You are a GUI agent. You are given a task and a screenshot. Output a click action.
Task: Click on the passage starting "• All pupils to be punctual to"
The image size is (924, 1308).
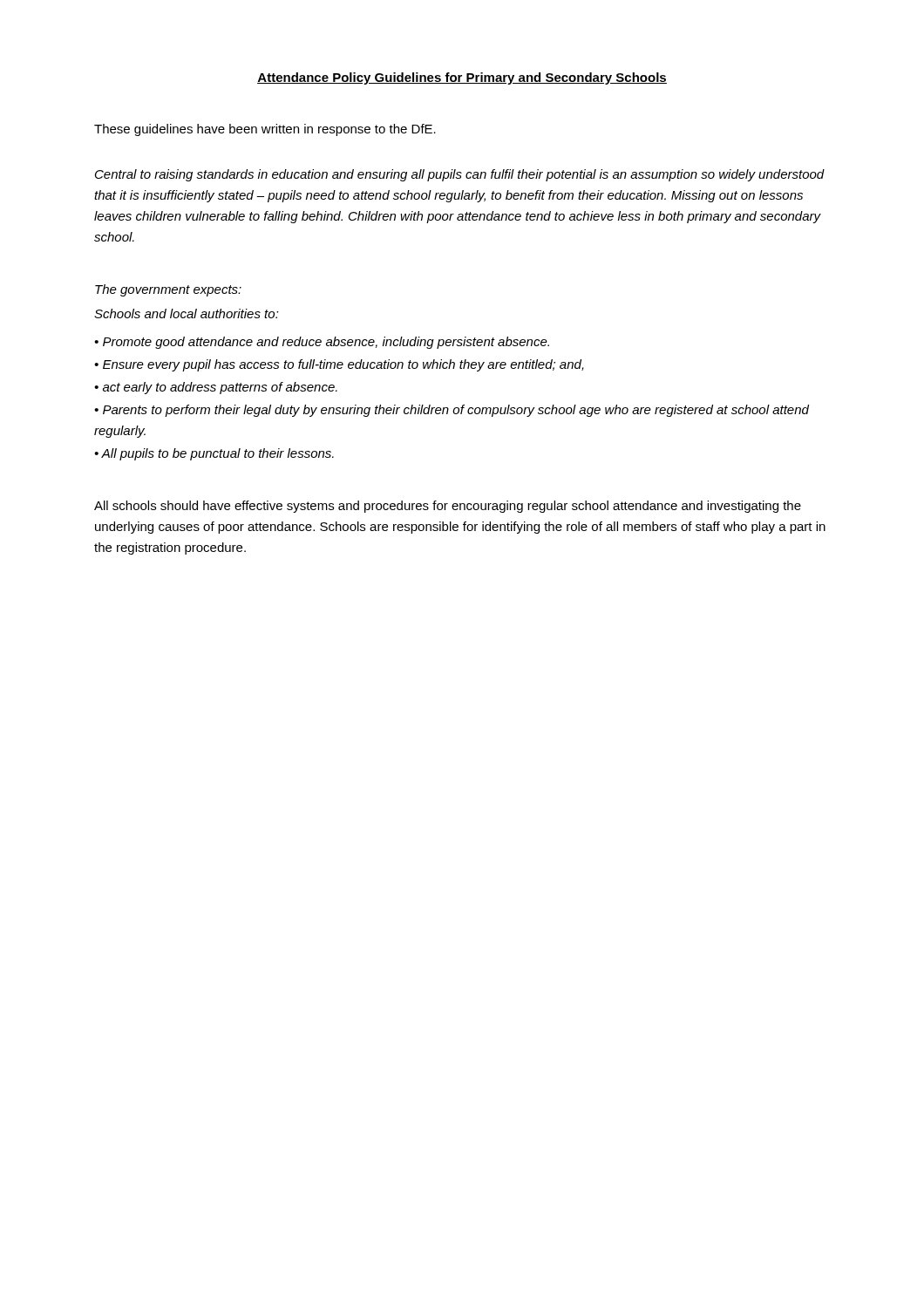point(215,453)
